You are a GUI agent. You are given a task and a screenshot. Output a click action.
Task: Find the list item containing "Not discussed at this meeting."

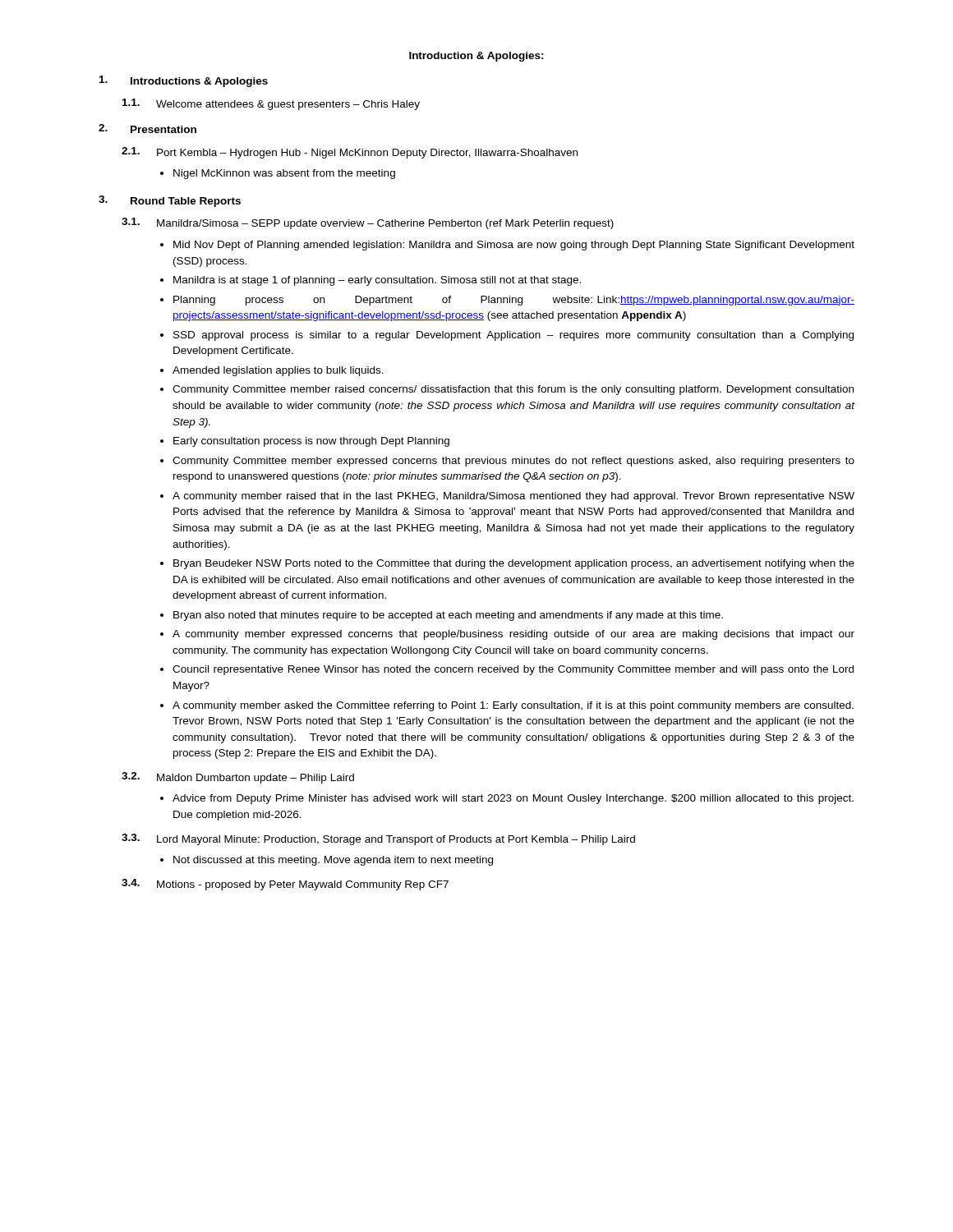(x=333, y=860)
